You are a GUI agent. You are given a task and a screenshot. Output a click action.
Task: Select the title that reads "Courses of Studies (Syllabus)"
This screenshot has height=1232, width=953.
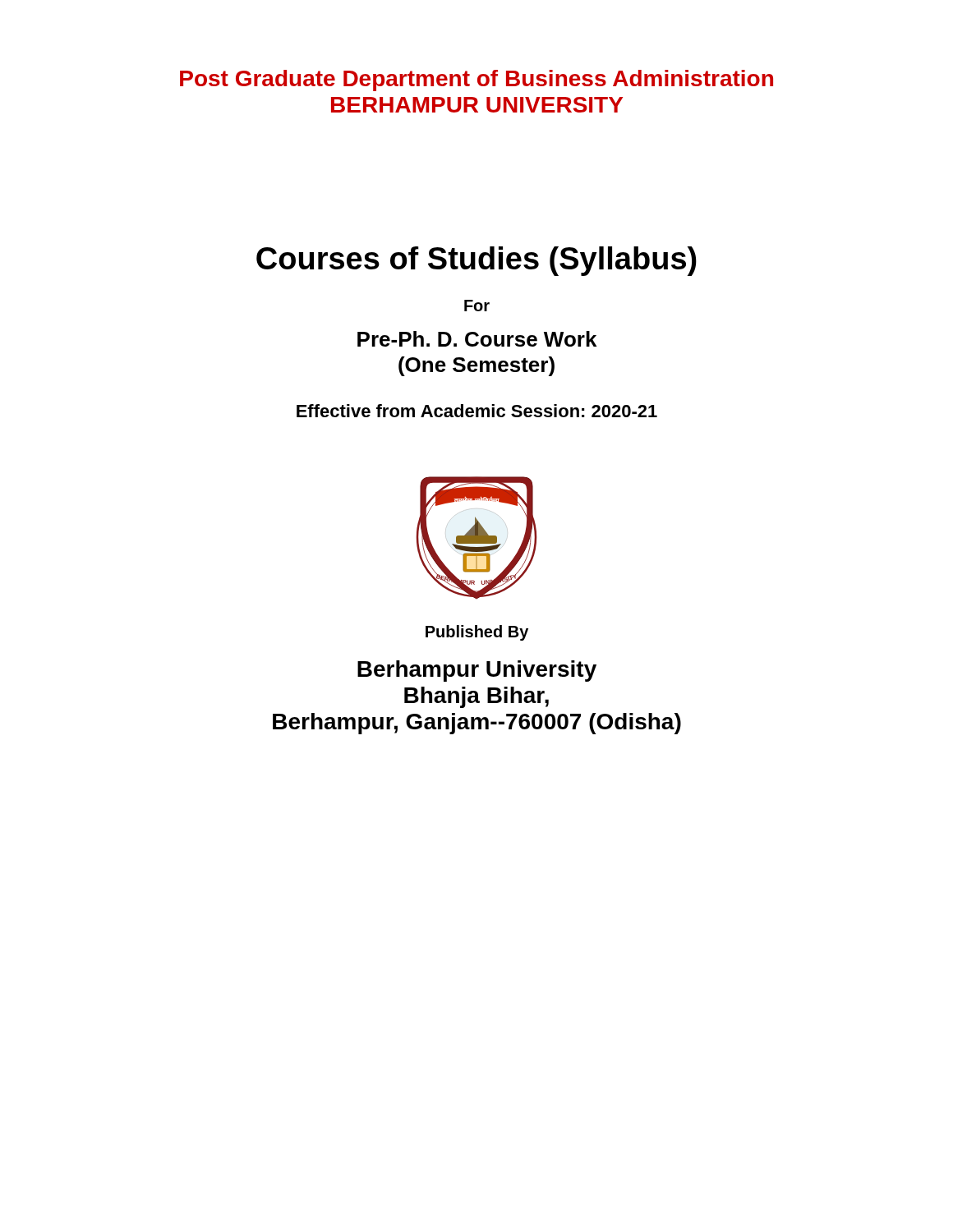tap(476, 259)
